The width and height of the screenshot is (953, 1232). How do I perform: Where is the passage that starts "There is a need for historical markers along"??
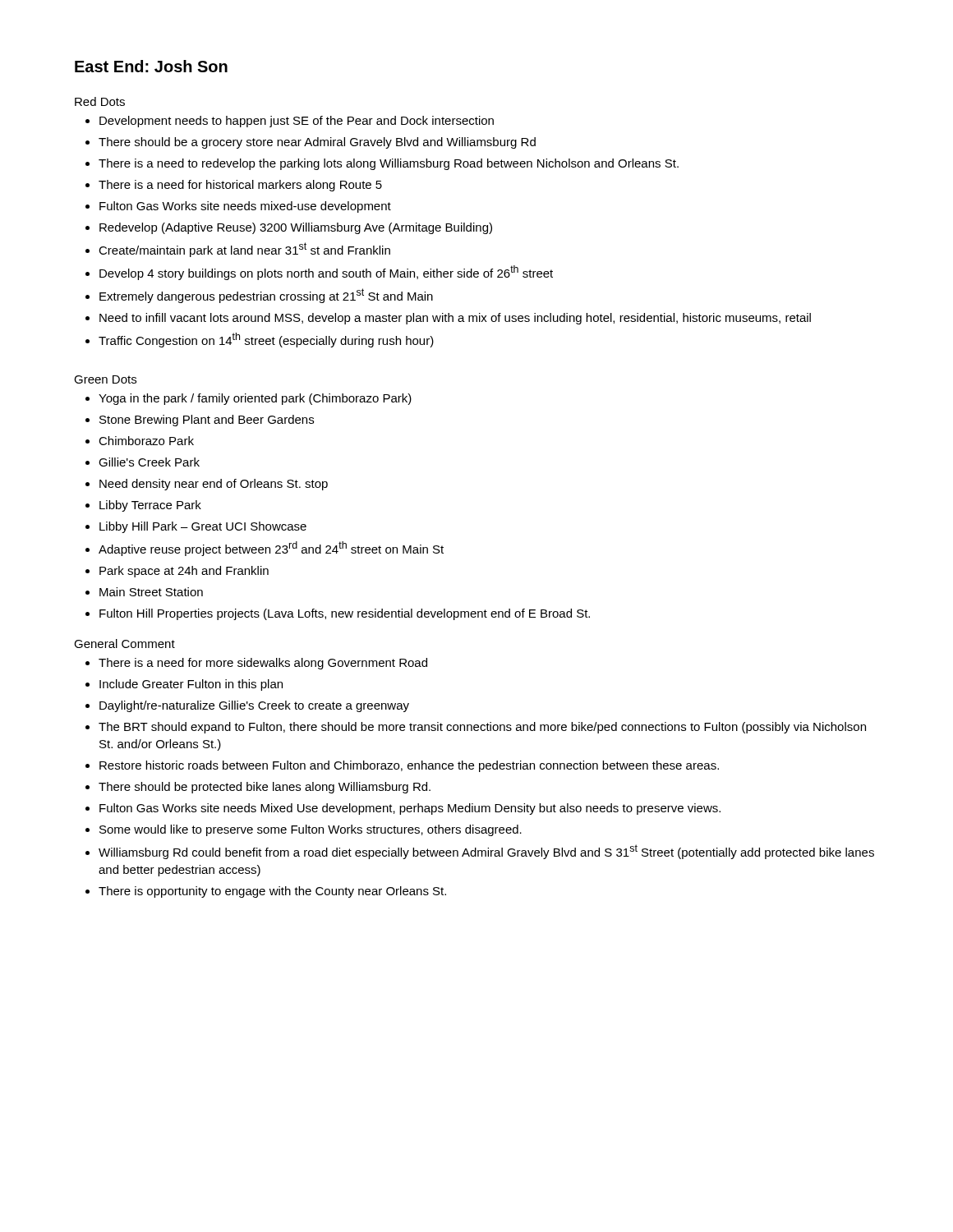point(240,184)
